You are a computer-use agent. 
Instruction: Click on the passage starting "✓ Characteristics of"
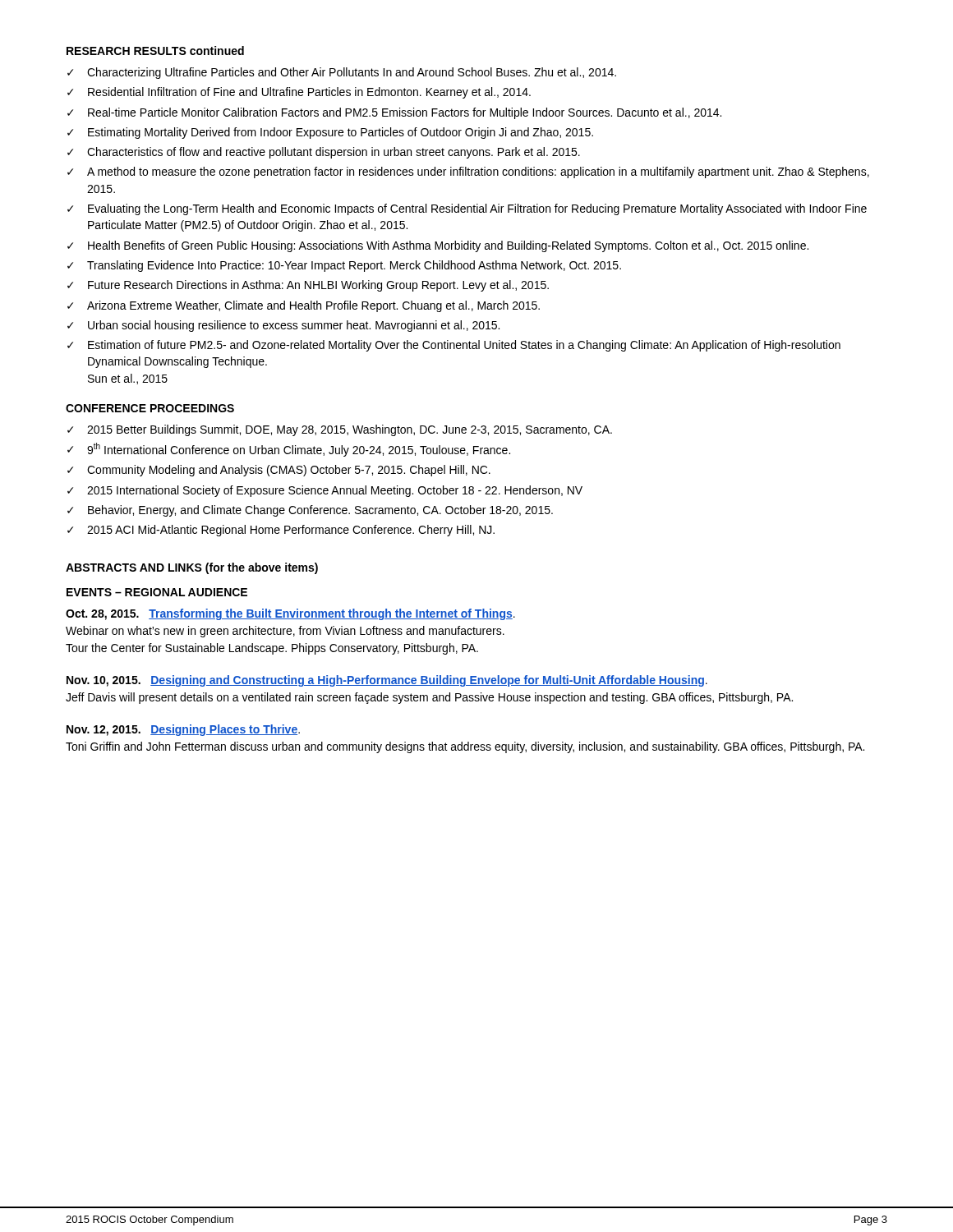[476, 152]
